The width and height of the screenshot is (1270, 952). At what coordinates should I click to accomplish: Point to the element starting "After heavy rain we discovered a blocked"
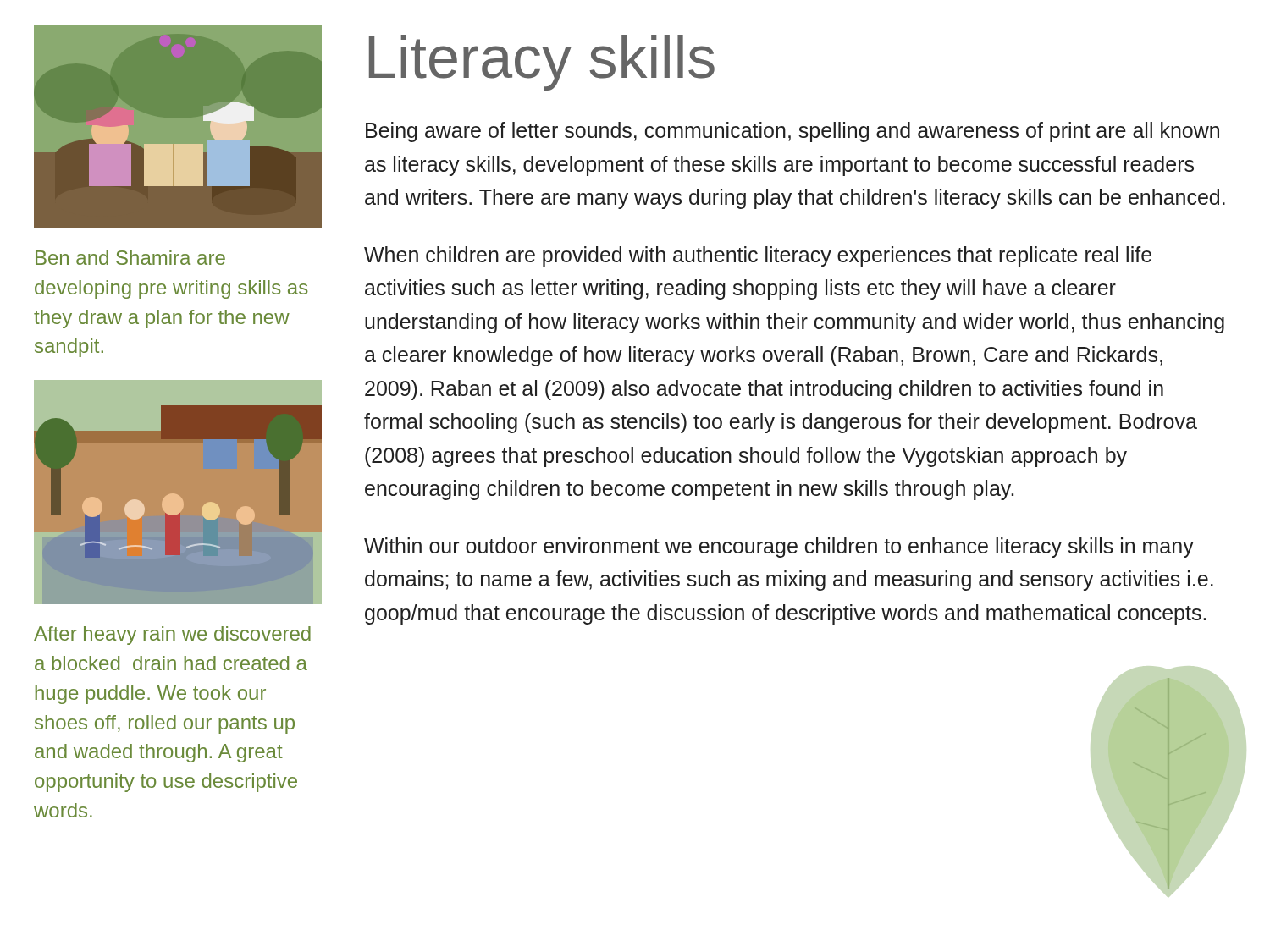pyautogui.click(x=173, y=722)
